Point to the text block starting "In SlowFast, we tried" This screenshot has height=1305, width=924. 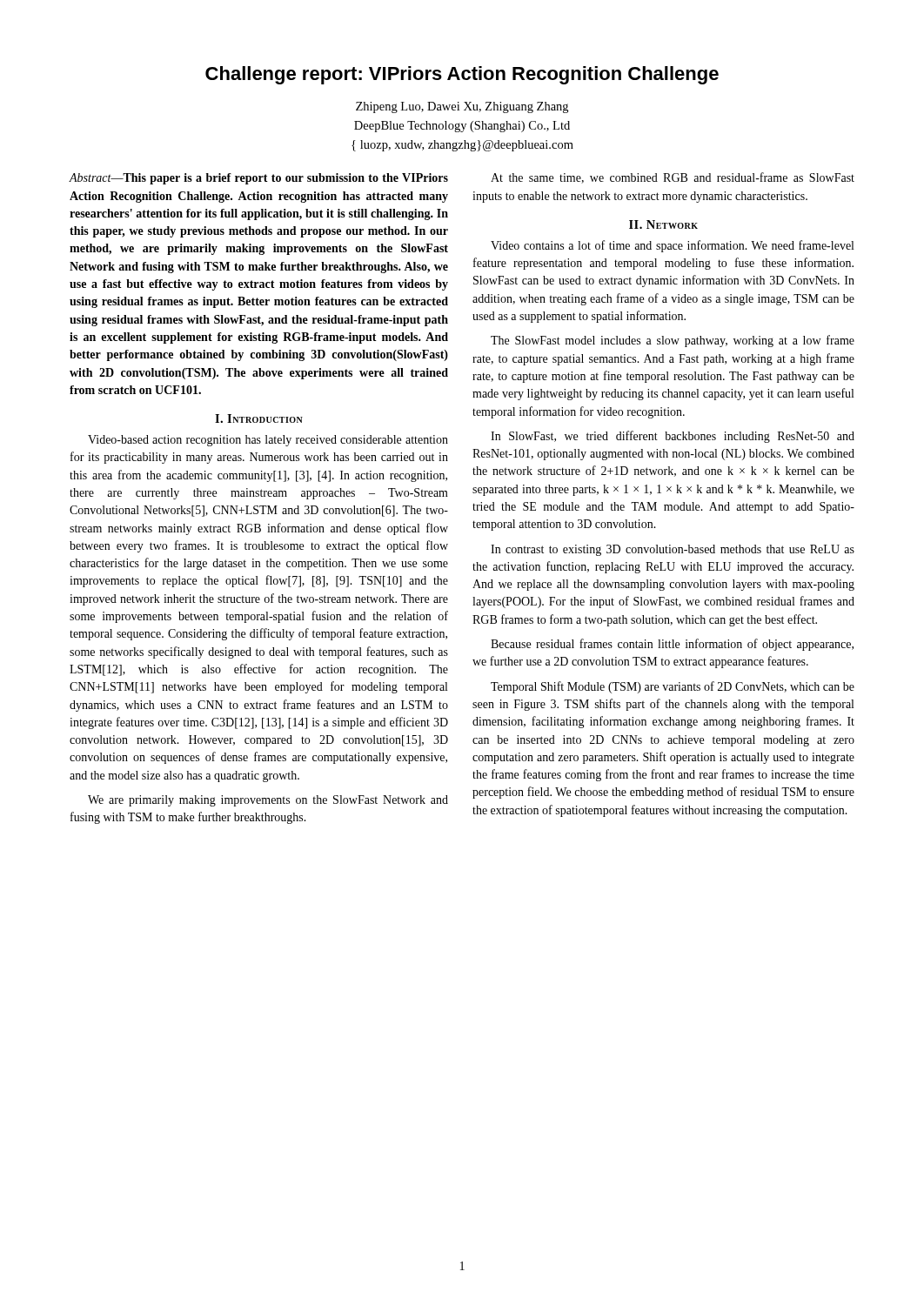663,480
